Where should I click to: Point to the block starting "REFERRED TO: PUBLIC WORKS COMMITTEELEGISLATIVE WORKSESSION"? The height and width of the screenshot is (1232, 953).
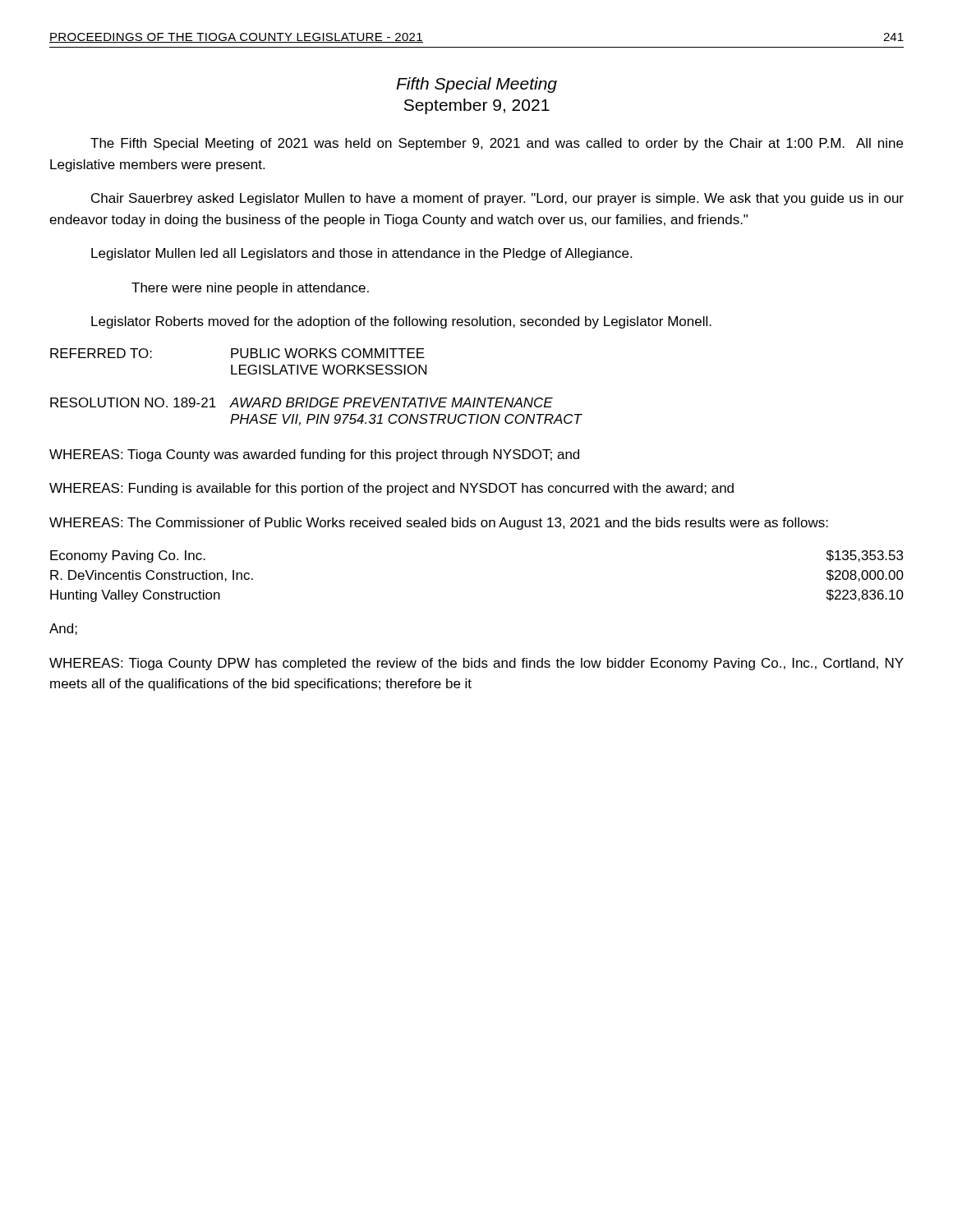pyautogui.click(x=238, y=362)
